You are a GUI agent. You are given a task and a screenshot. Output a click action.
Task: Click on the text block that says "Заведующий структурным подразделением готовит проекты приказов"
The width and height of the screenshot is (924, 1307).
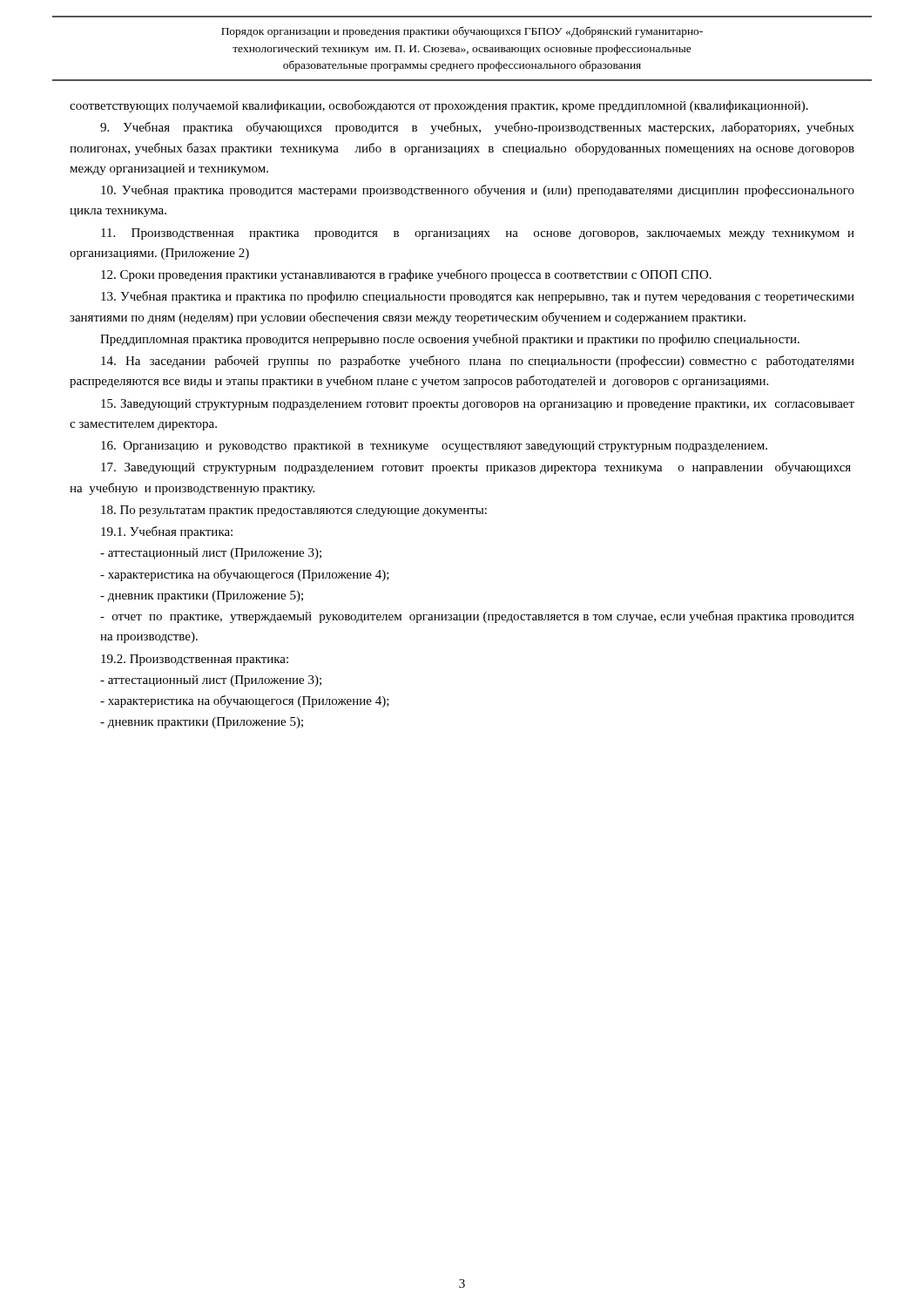click(462, 477)
